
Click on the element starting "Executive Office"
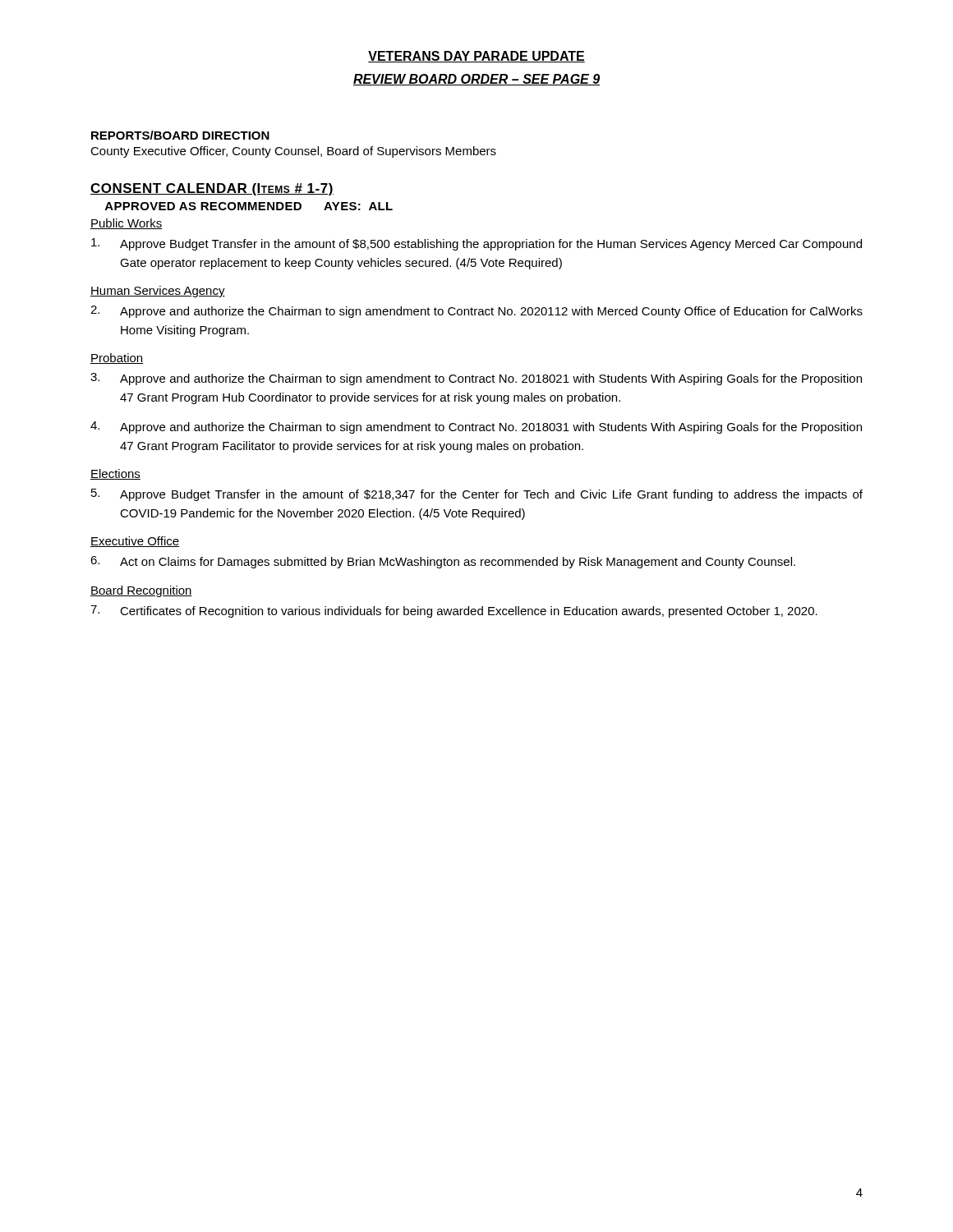(135, 541)
